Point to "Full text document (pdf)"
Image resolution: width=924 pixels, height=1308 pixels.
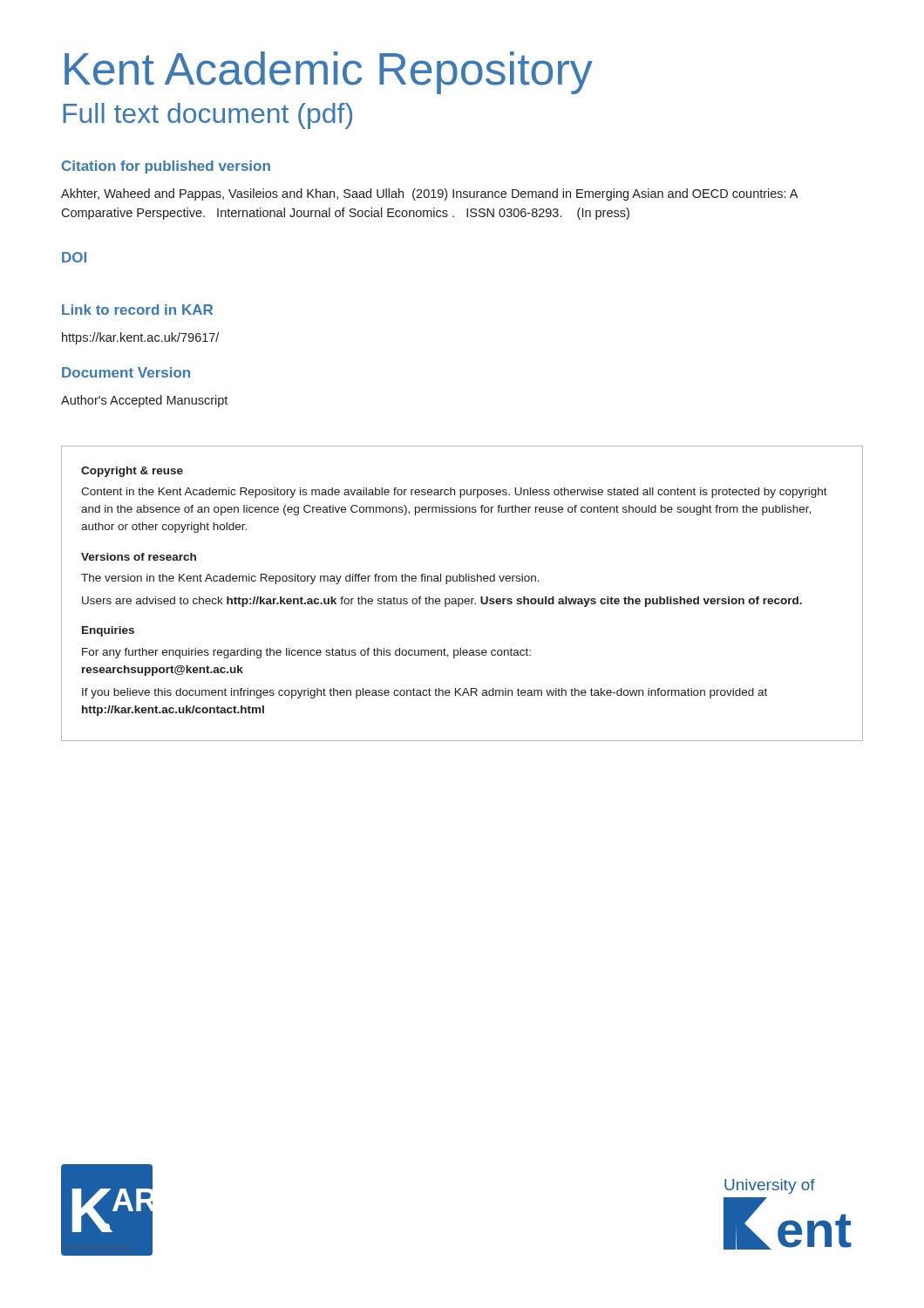pos(208,113)
